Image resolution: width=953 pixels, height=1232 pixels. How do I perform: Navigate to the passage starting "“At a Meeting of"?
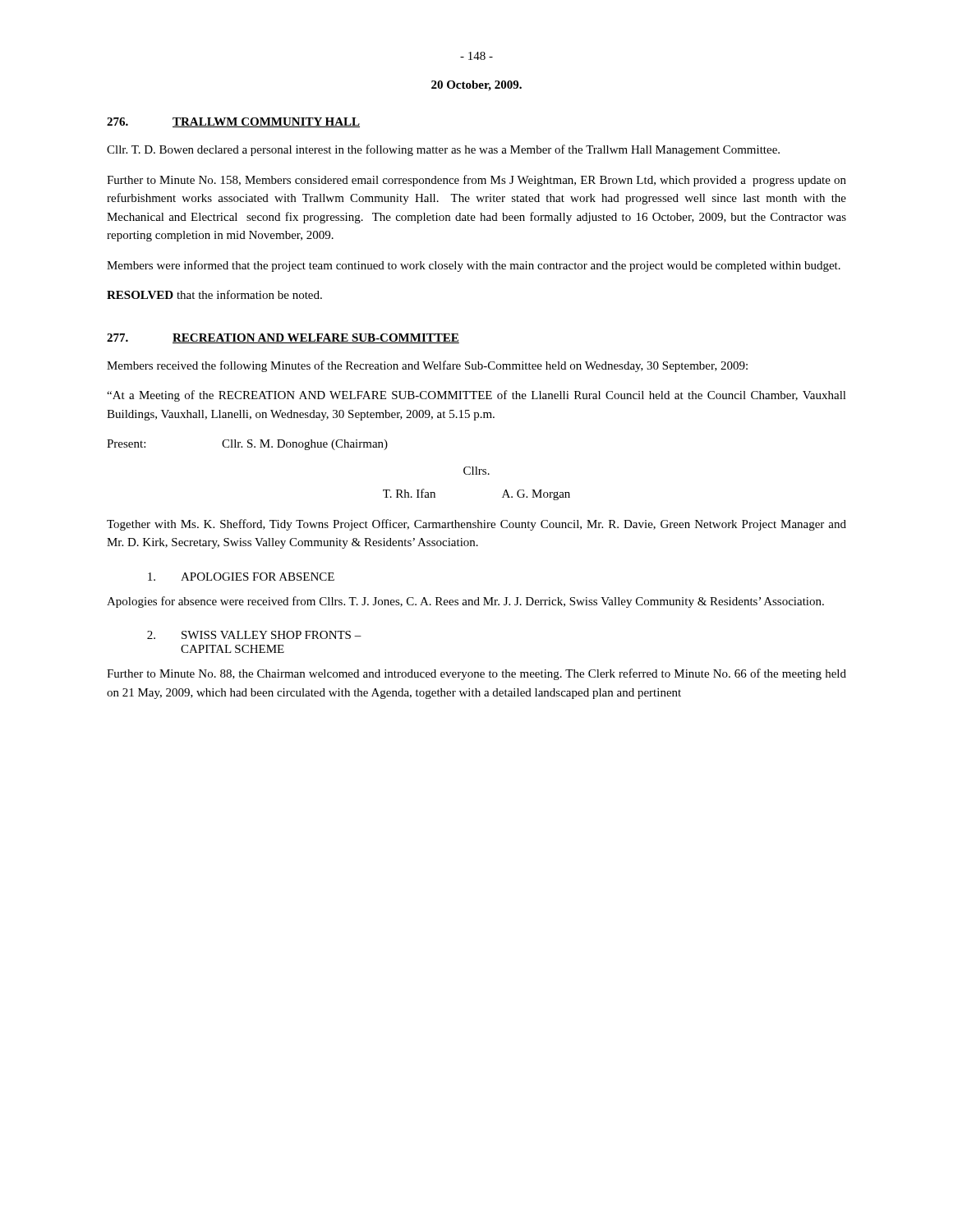click(476, 404)
